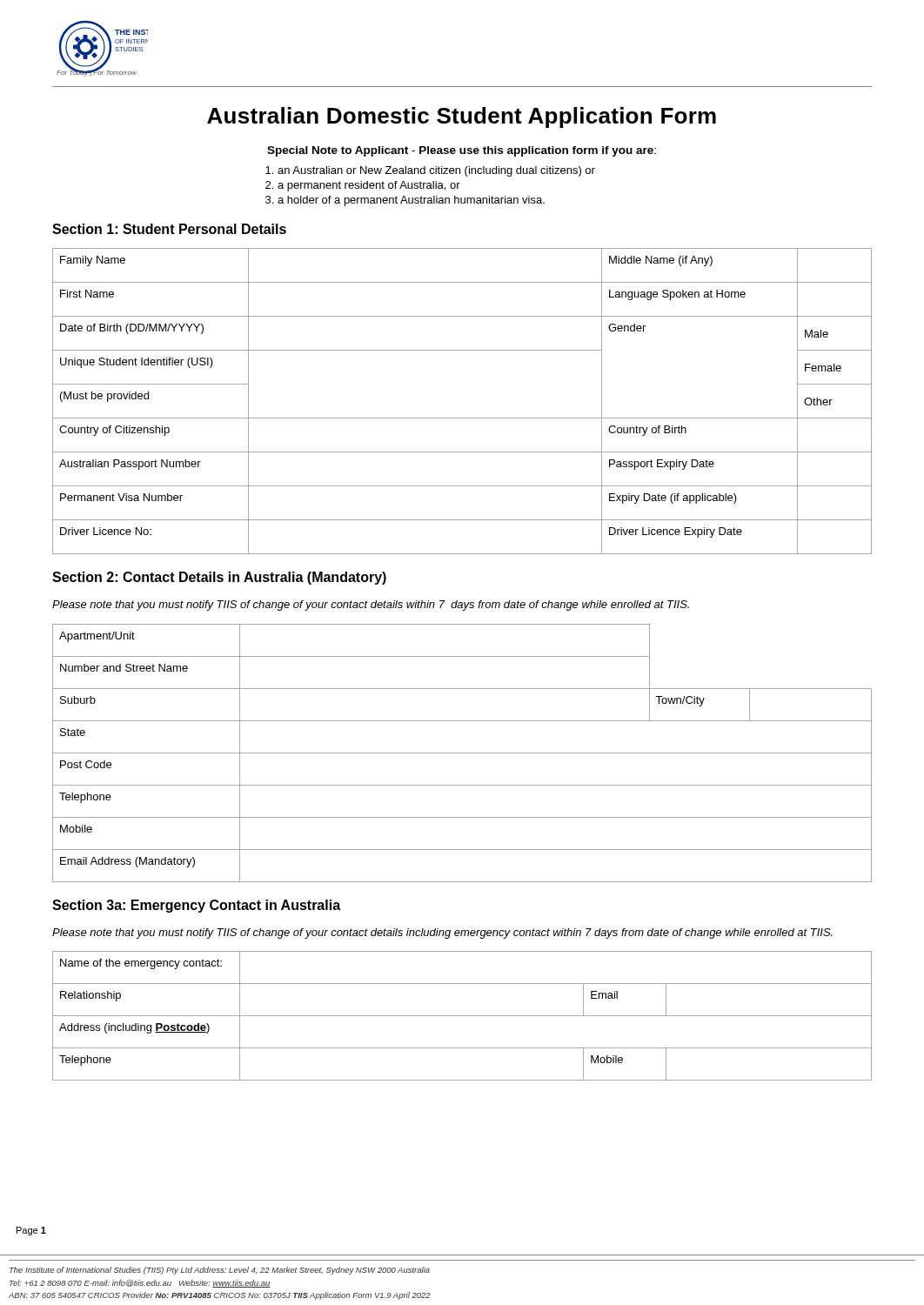Viewport: 924px width, 1305px height.
Task: Point to the text block starting "Special Note to Applicant -"
Action: pos(462,150)
